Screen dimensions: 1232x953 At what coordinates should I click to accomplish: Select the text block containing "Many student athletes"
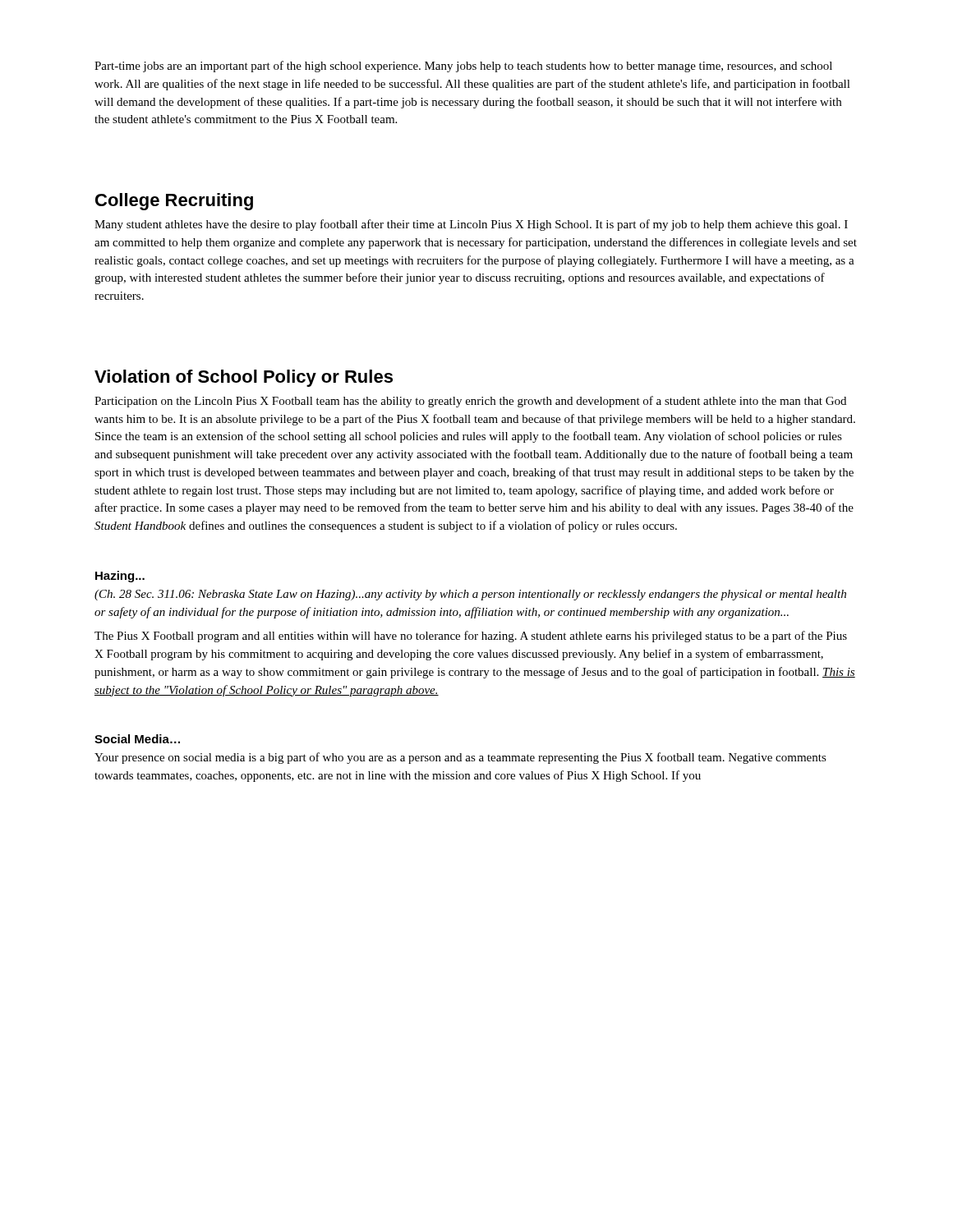point(476,261)
